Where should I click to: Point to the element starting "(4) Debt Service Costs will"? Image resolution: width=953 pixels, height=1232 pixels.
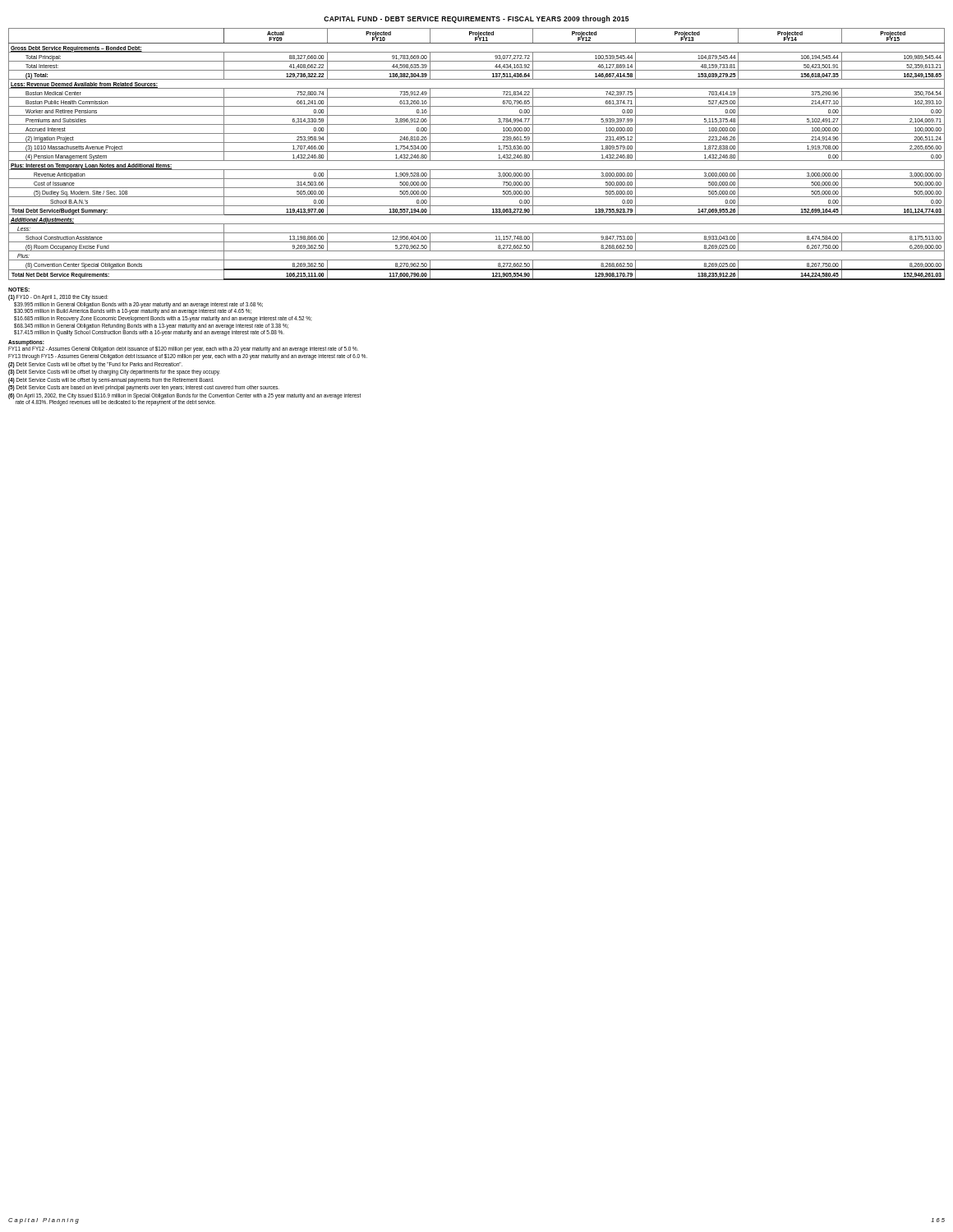(x=111, y=380)
